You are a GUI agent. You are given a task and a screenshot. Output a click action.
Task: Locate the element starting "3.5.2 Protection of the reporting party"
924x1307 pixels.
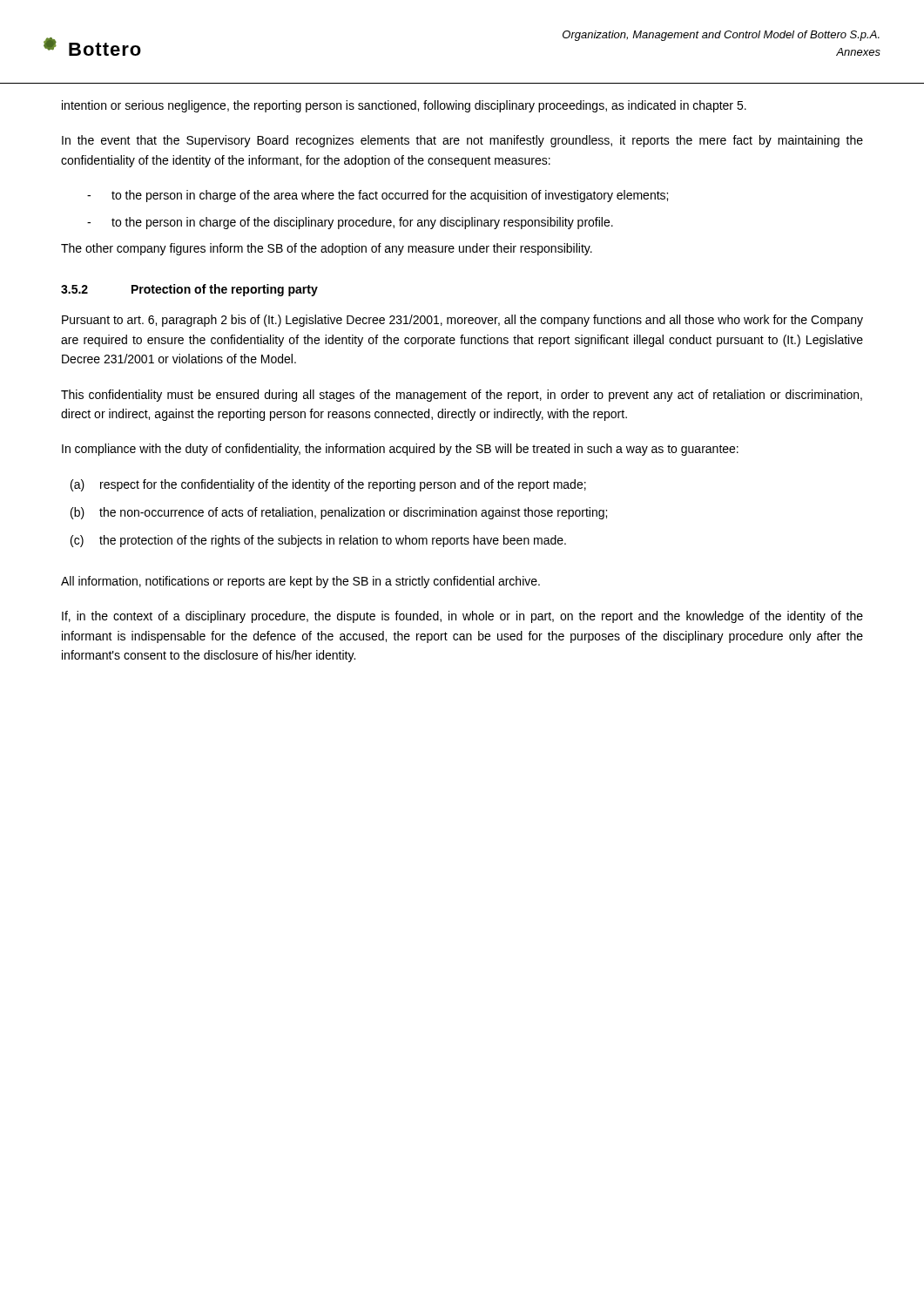point(189,290)
